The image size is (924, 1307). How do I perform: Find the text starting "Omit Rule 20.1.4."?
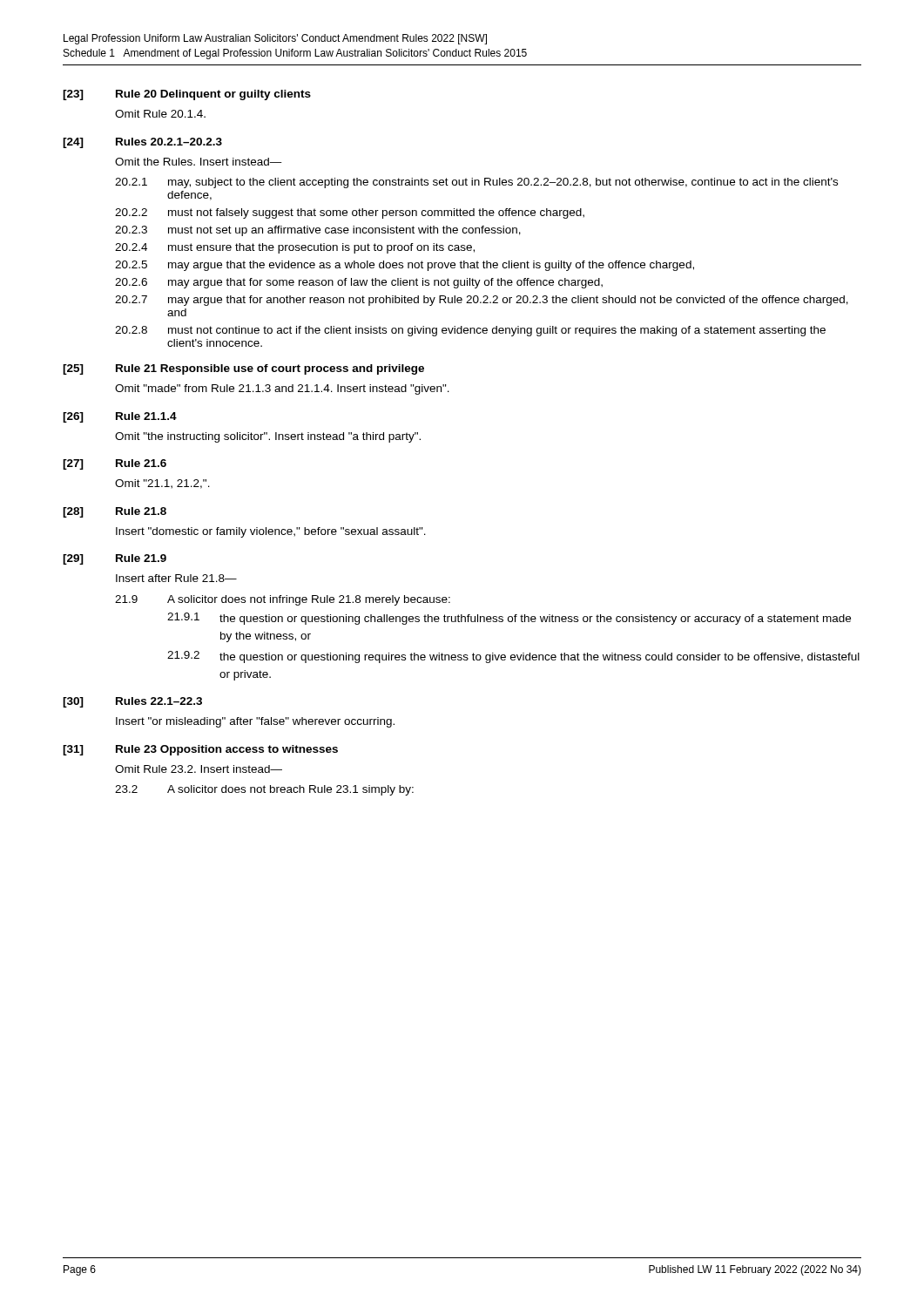click(161, 114)
